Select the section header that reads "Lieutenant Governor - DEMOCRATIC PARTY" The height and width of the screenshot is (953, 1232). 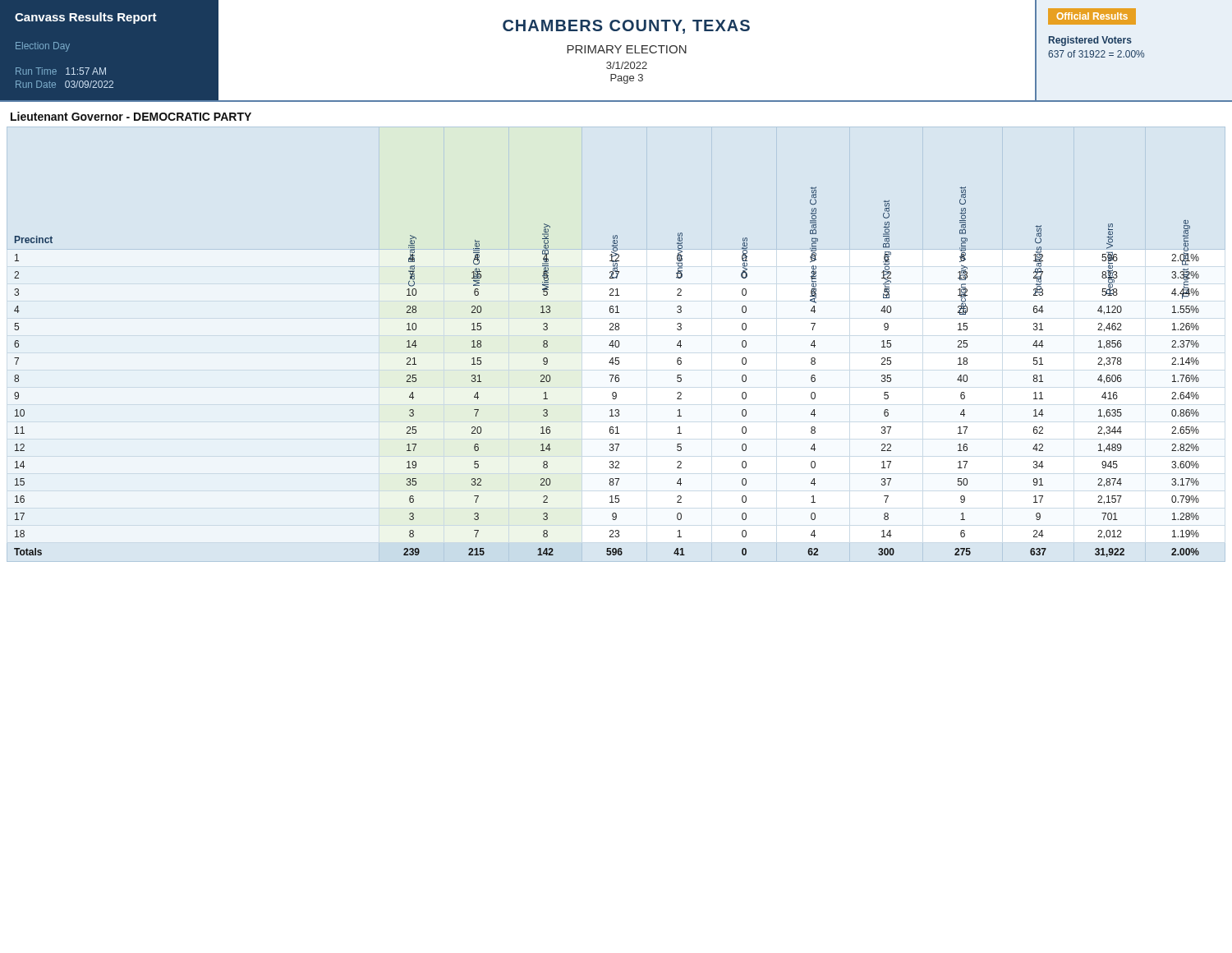[x=131, y=117]
